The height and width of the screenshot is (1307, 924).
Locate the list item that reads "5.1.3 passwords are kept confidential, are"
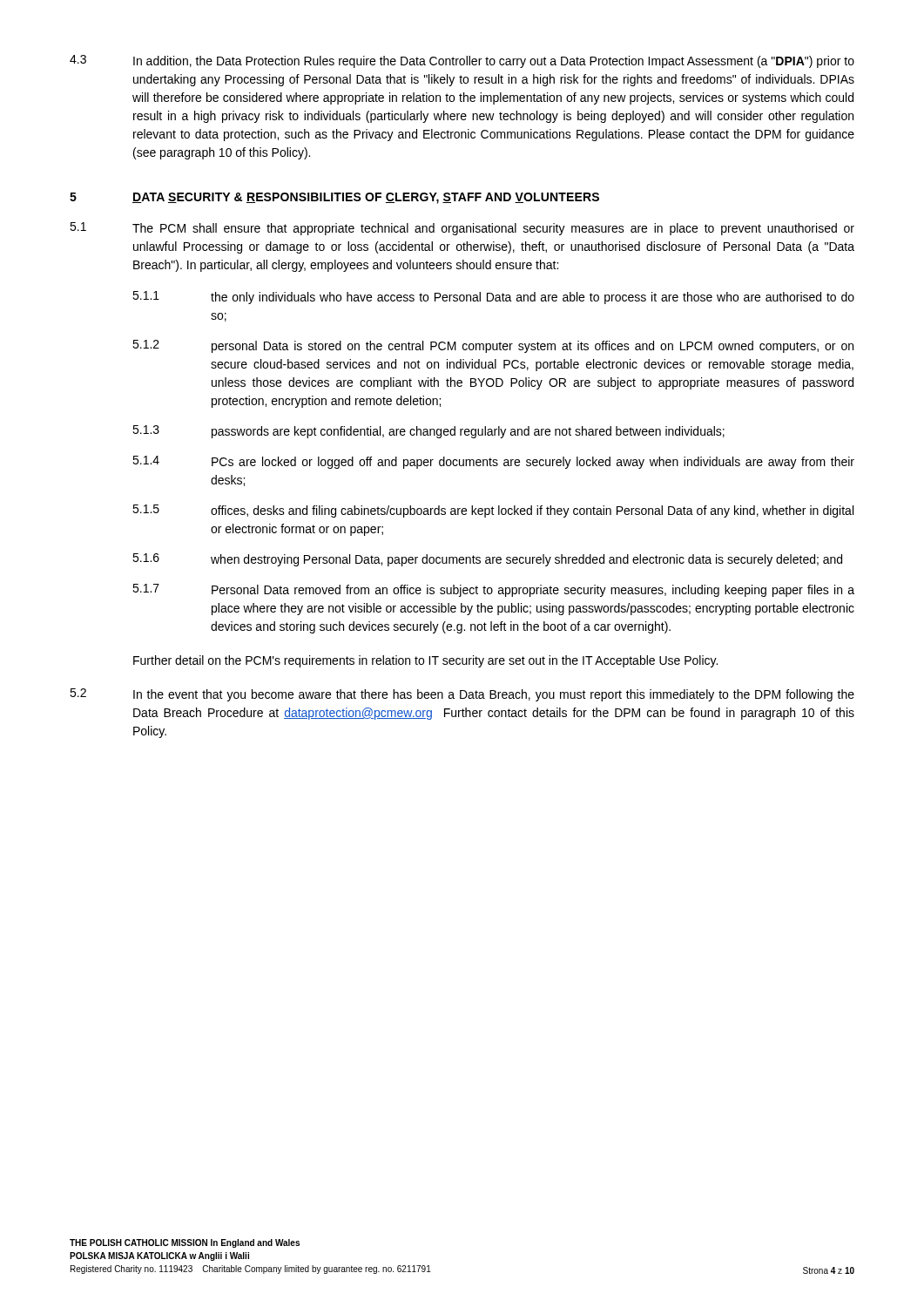pos(493,432)
